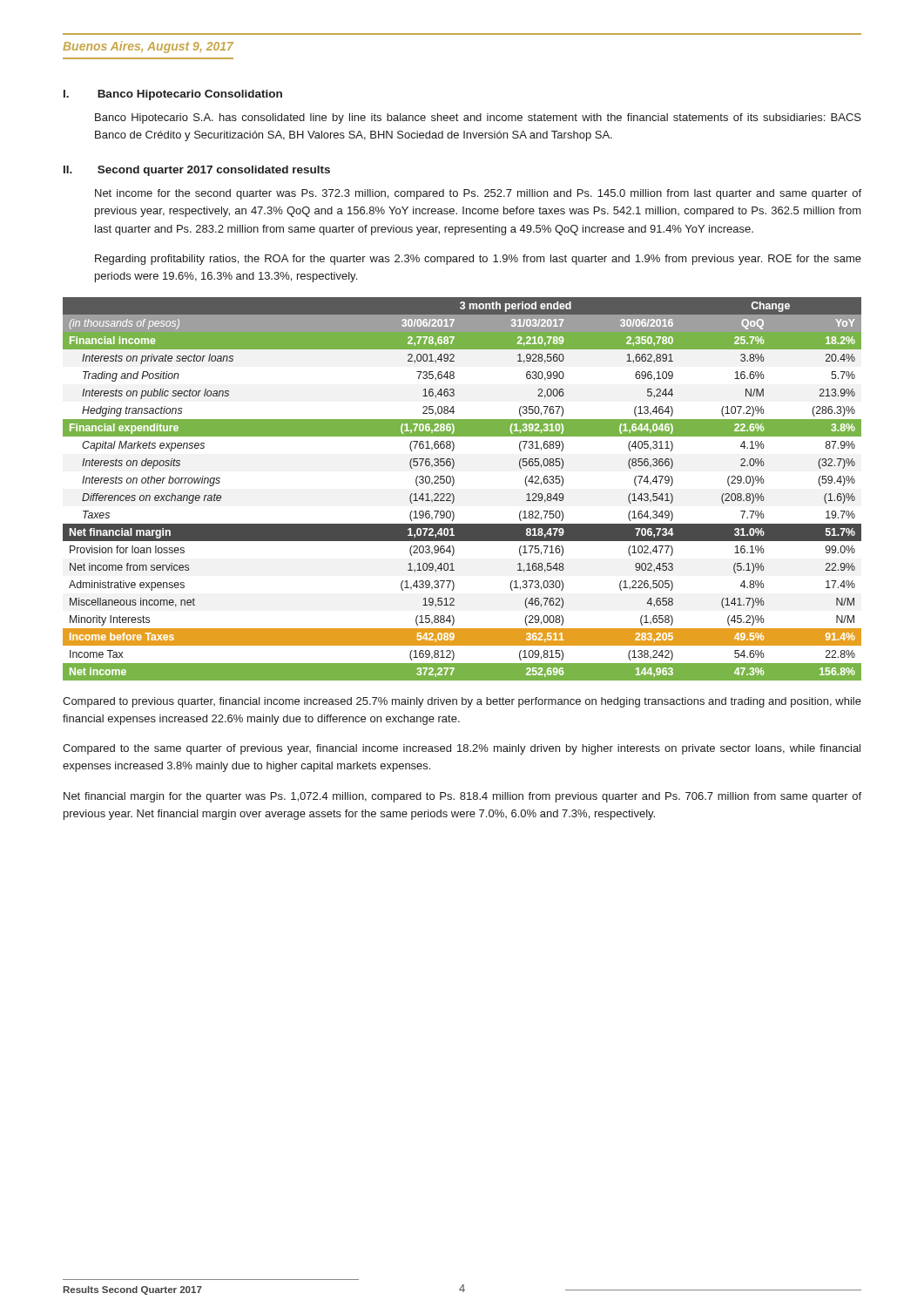Point to the block beginning "Regarding profitability ratios, the"

click(x=478, y=267)
